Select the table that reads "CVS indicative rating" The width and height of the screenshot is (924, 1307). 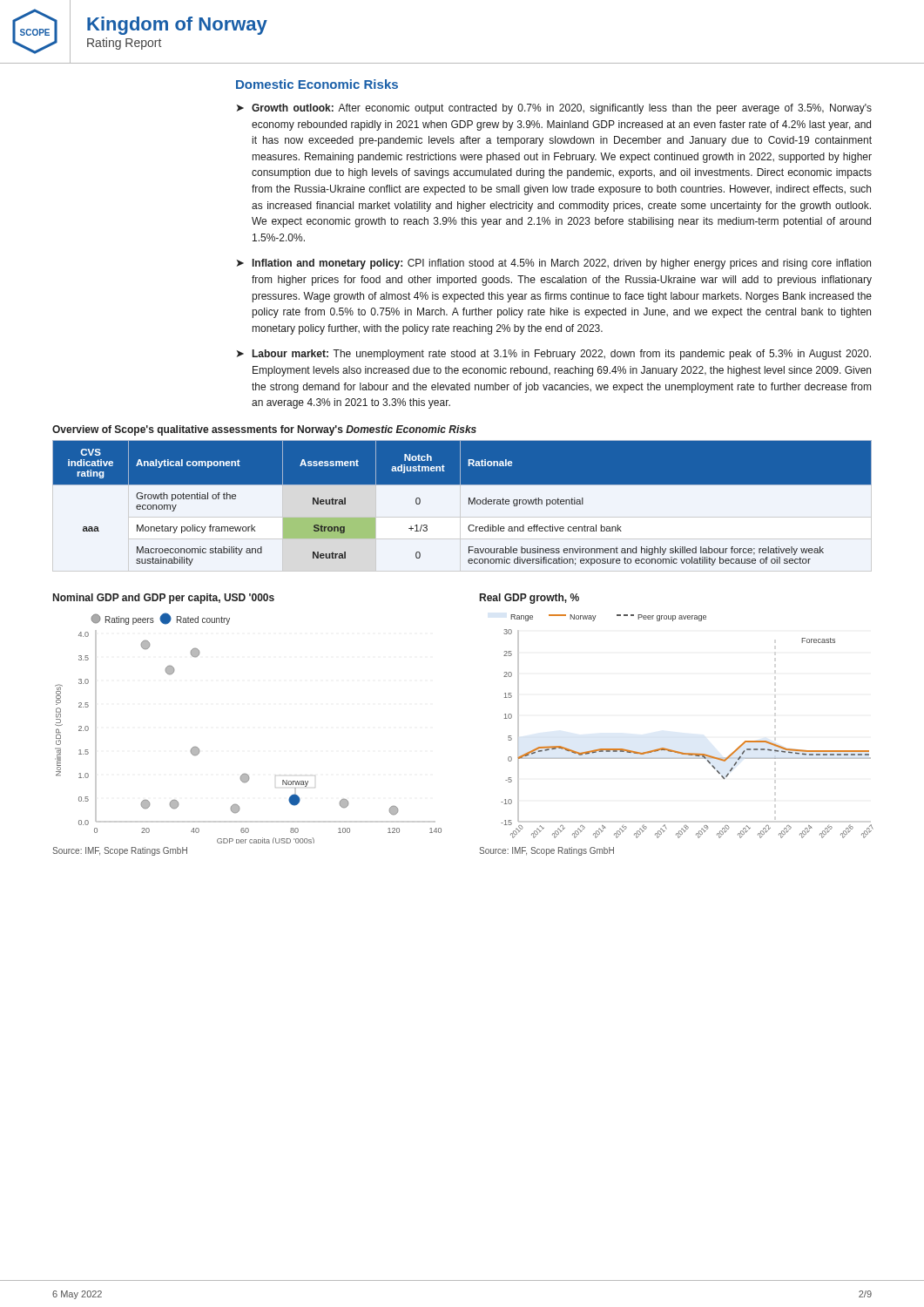(462, 506)
